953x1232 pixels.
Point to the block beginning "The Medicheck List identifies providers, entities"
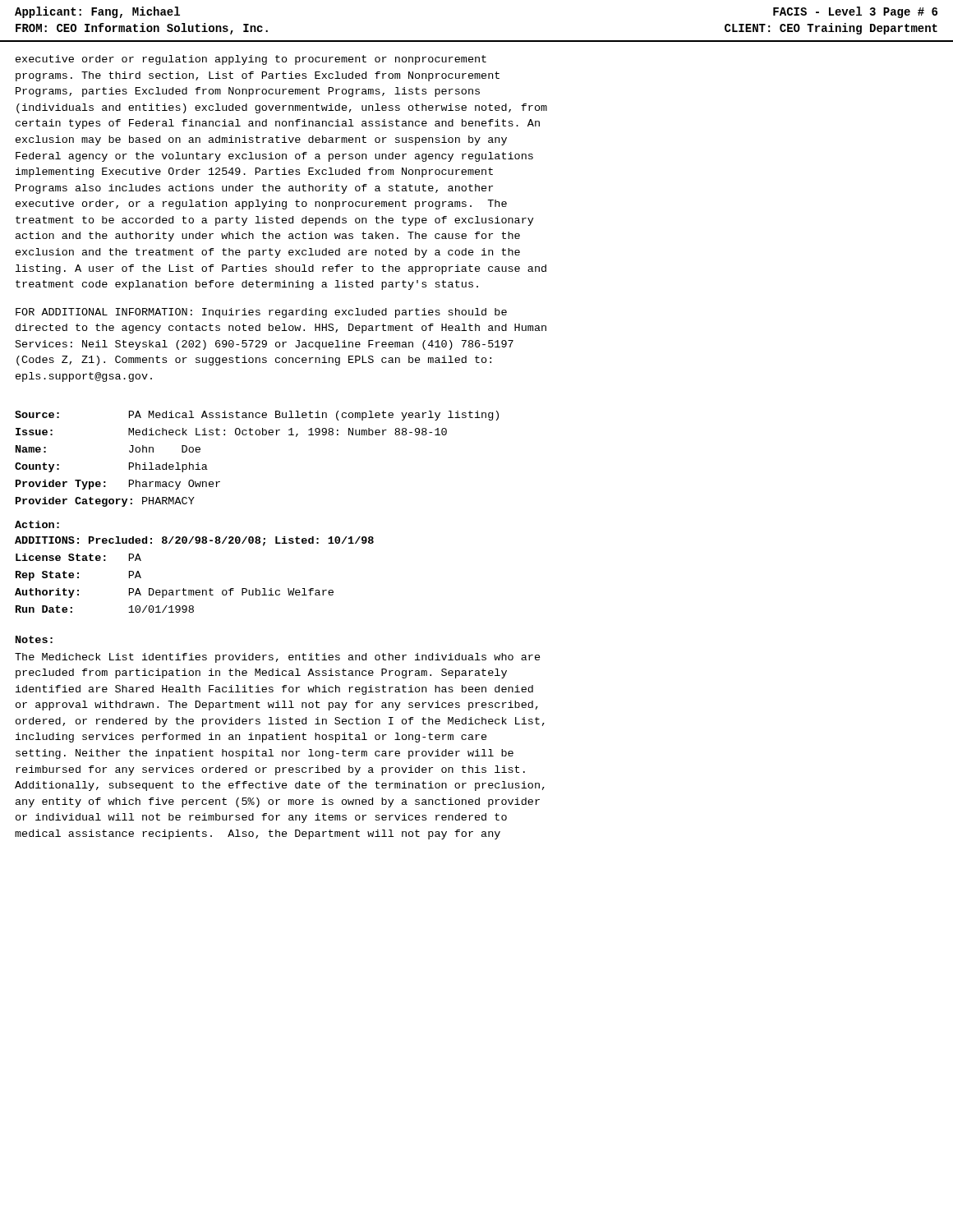pos(281,745)
